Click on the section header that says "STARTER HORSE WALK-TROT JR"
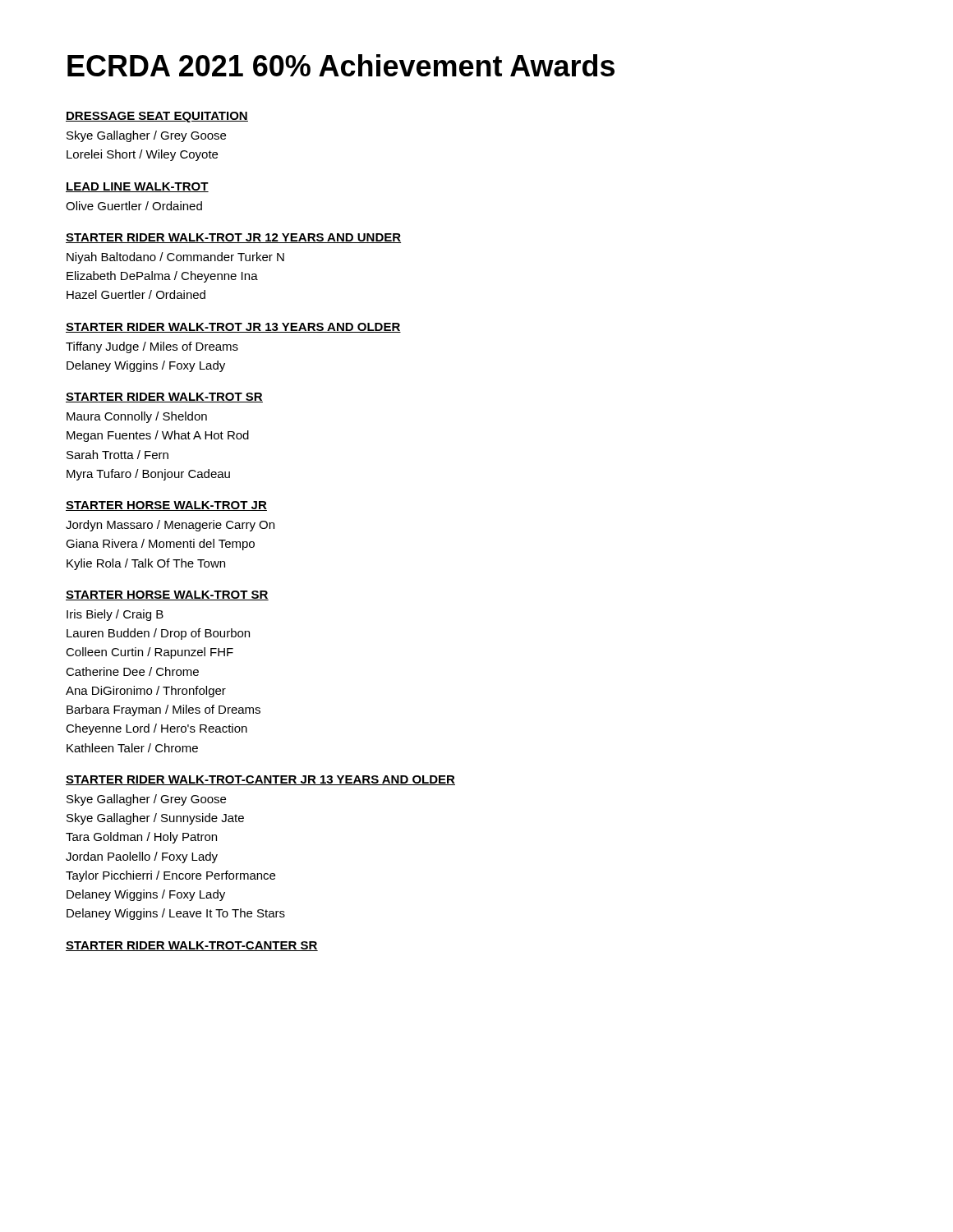This screenshot has height=1232, width=953. (x=166, y=506)
